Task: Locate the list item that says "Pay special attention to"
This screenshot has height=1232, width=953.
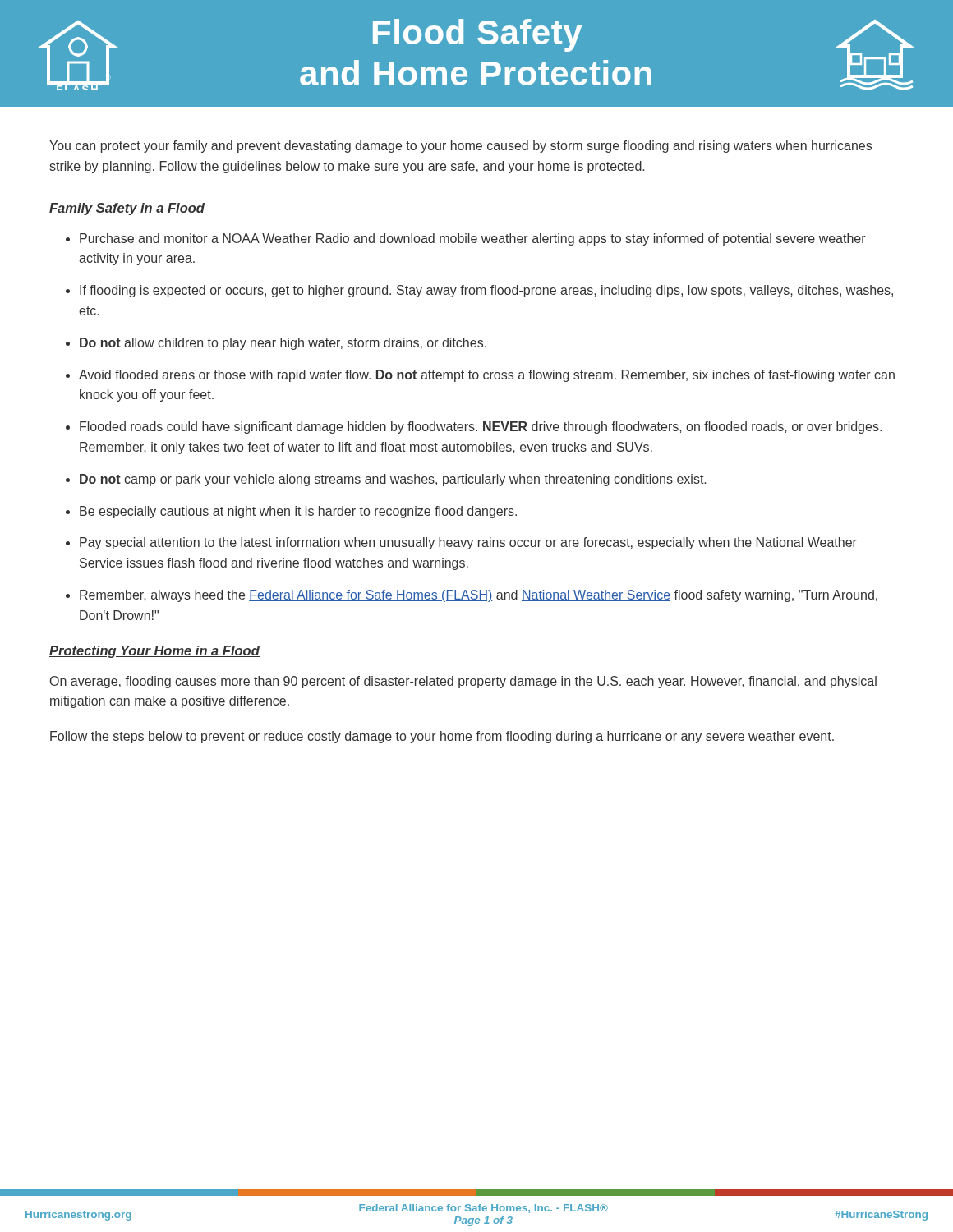Action: [468, 553]
